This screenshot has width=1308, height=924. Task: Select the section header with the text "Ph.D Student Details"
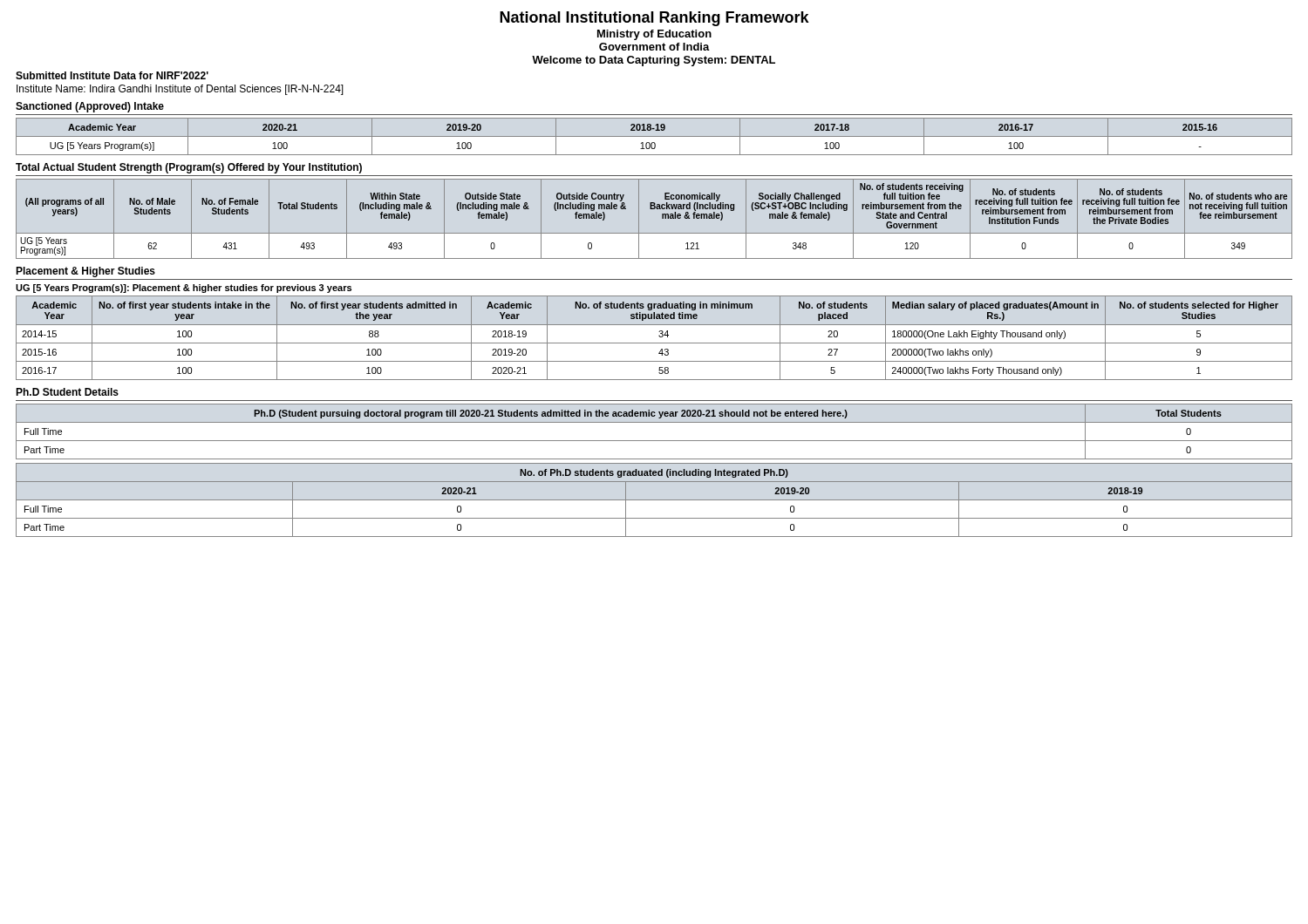[x=67, y=392]
